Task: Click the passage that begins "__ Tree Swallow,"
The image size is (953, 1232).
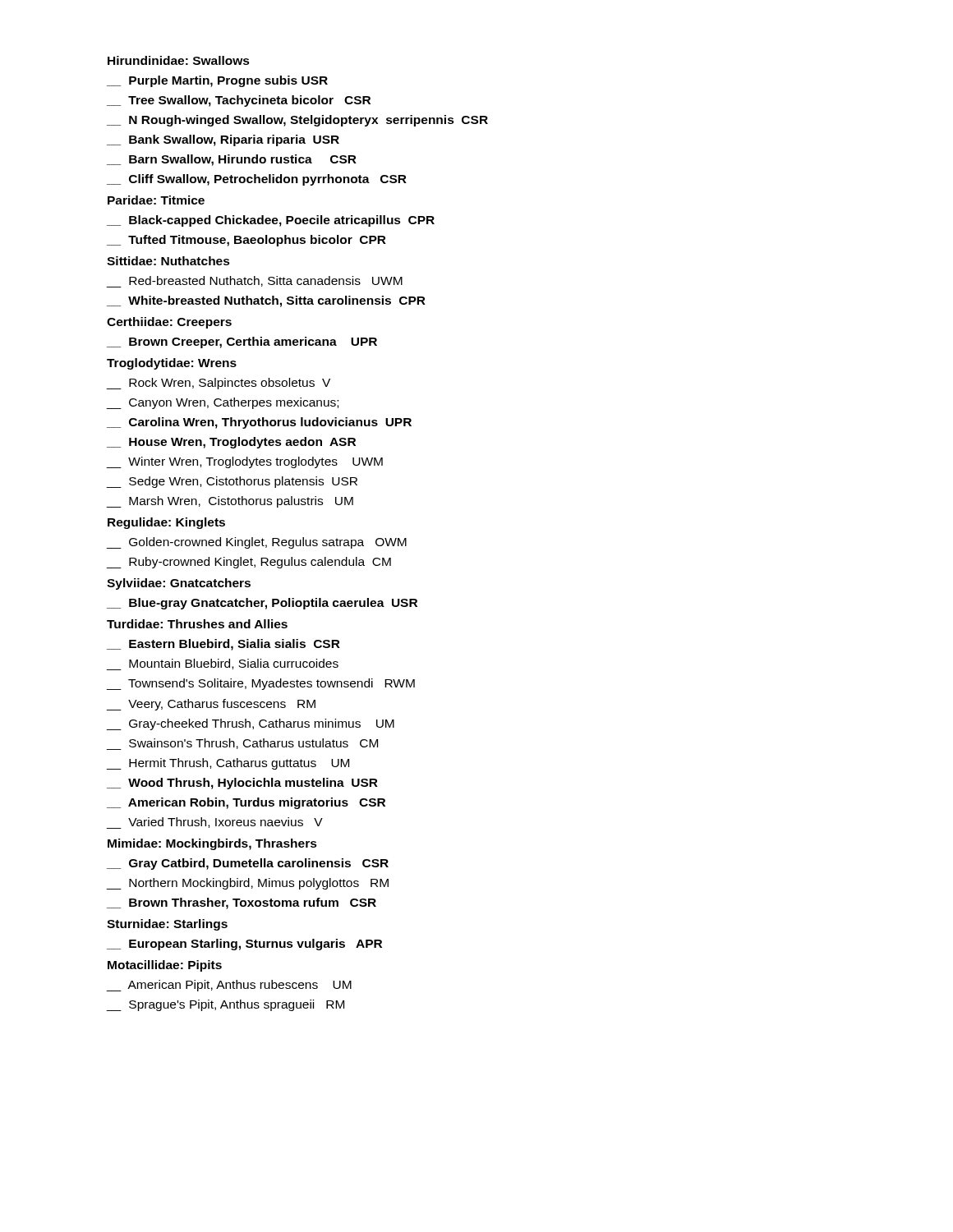Action: point(239,100)
